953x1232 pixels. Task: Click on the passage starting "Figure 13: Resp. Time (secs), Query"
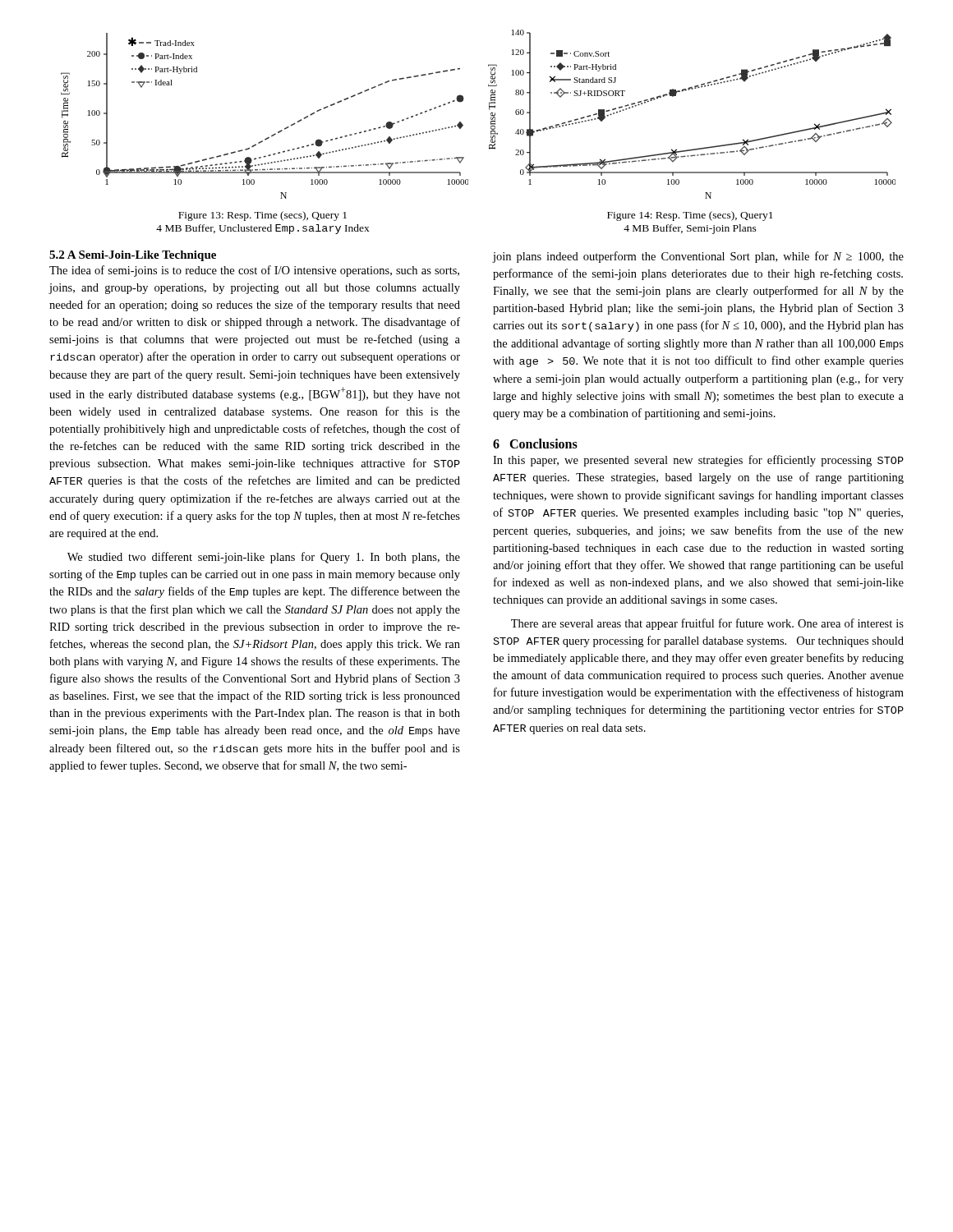click(263, 222)
